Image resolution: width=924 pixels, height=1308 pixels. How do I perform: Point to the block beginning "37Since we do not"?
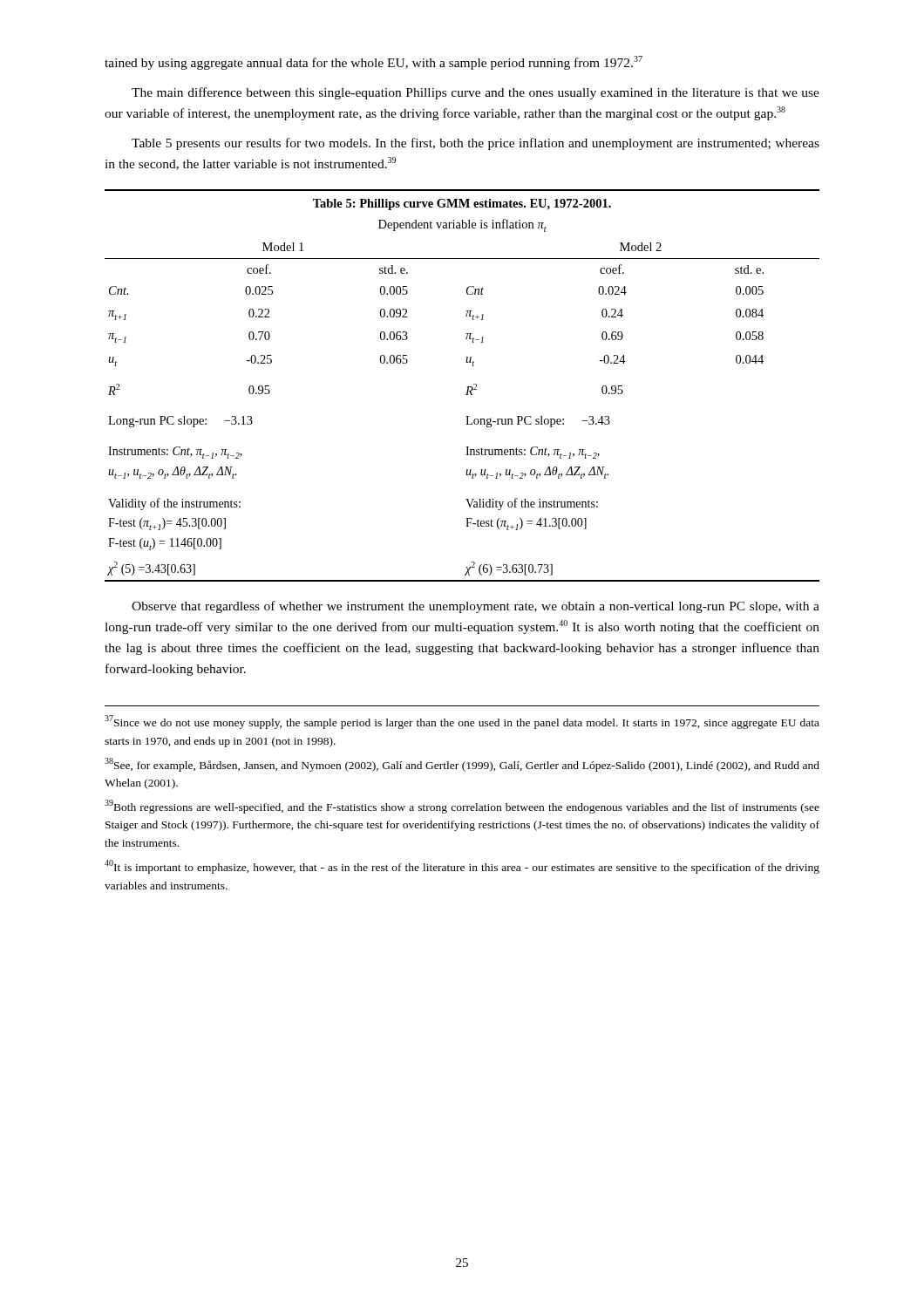pyautogui.click(x=462, y=730)
